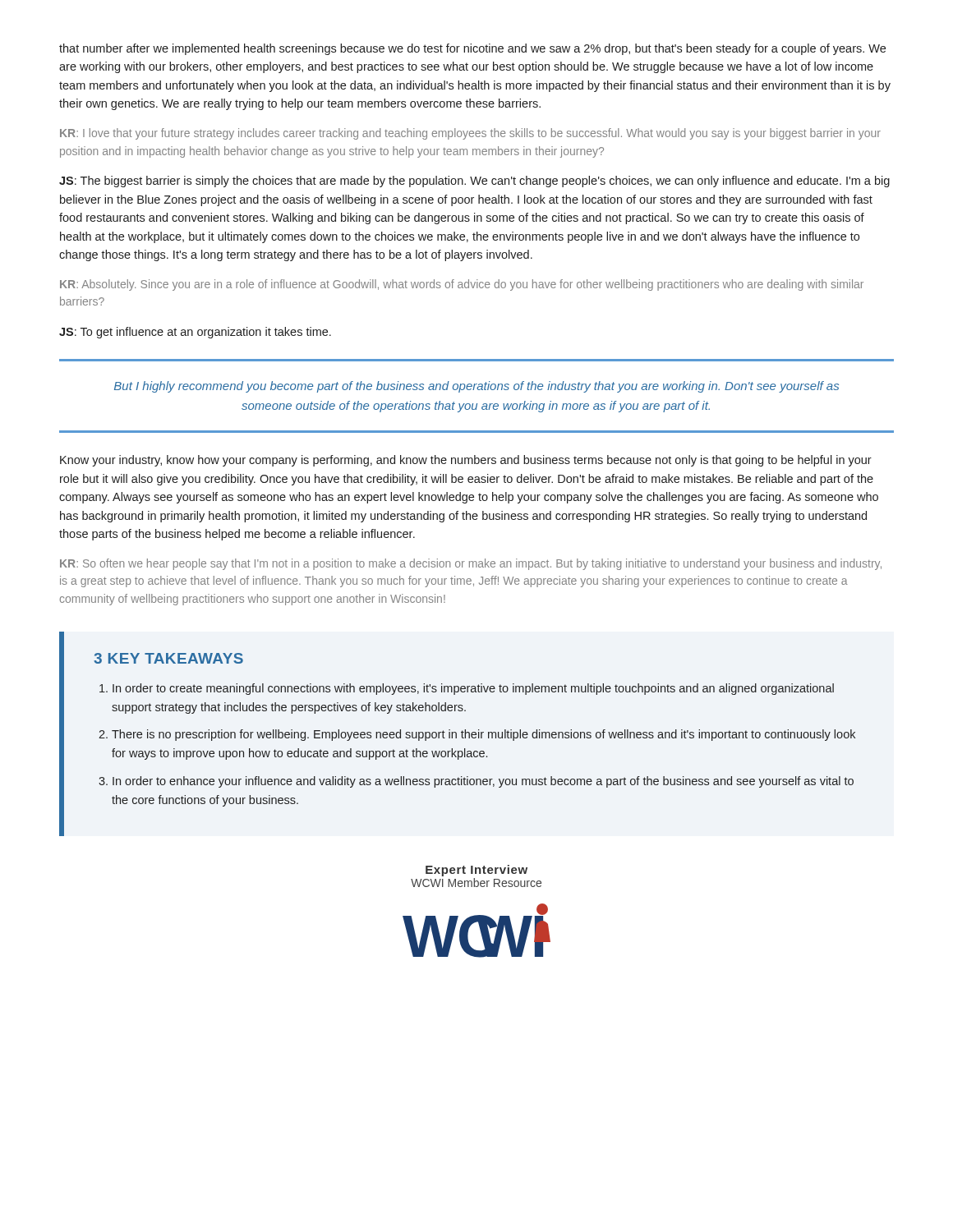The height and width of the screenshot is (1232, 953).
Task: Click on the passage starting "JS: The biggest barrier"
Action: pyautogui.click(x=475, y=218)
